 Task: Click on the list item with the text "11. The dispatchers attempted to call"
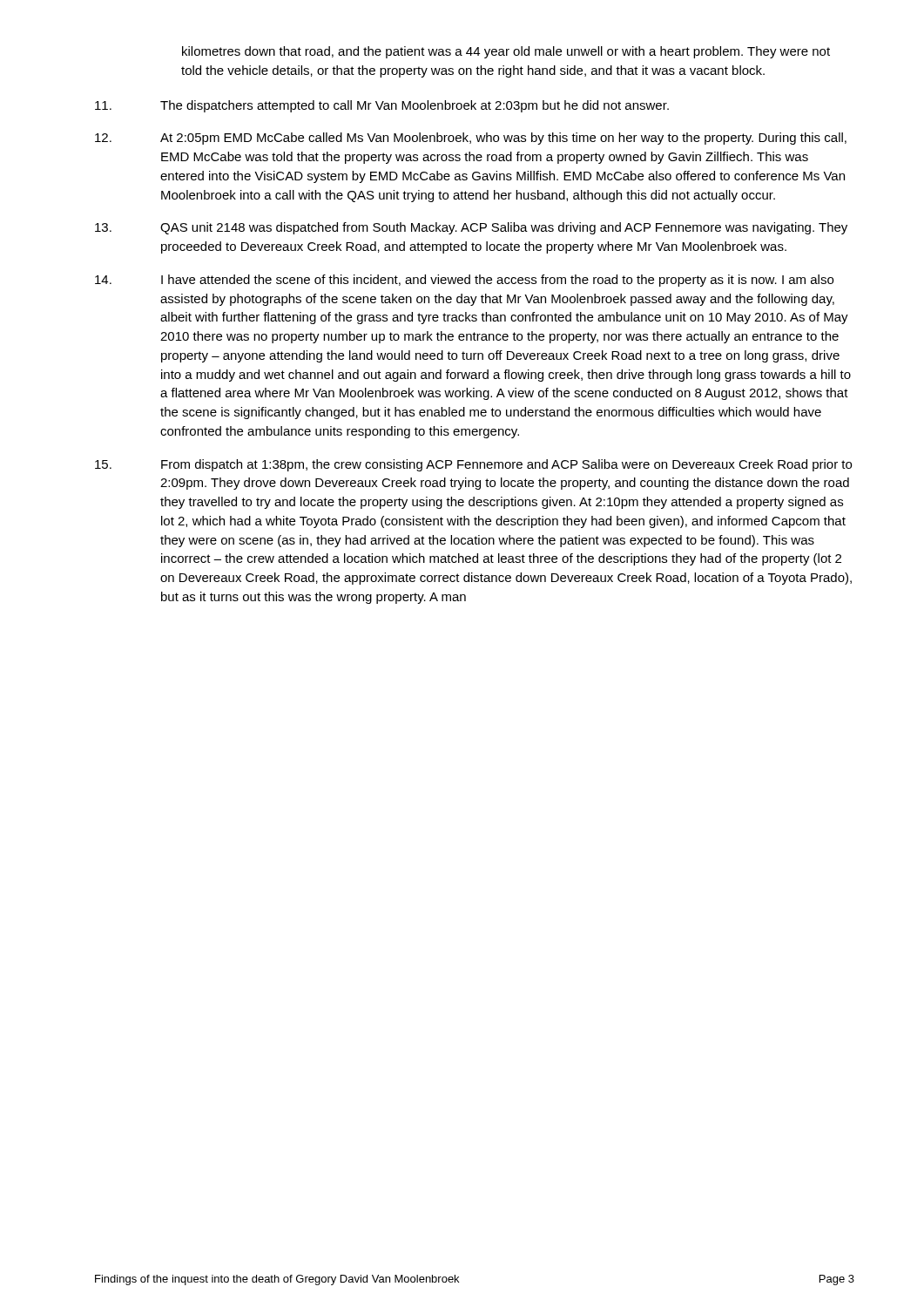tap(474, 105)
